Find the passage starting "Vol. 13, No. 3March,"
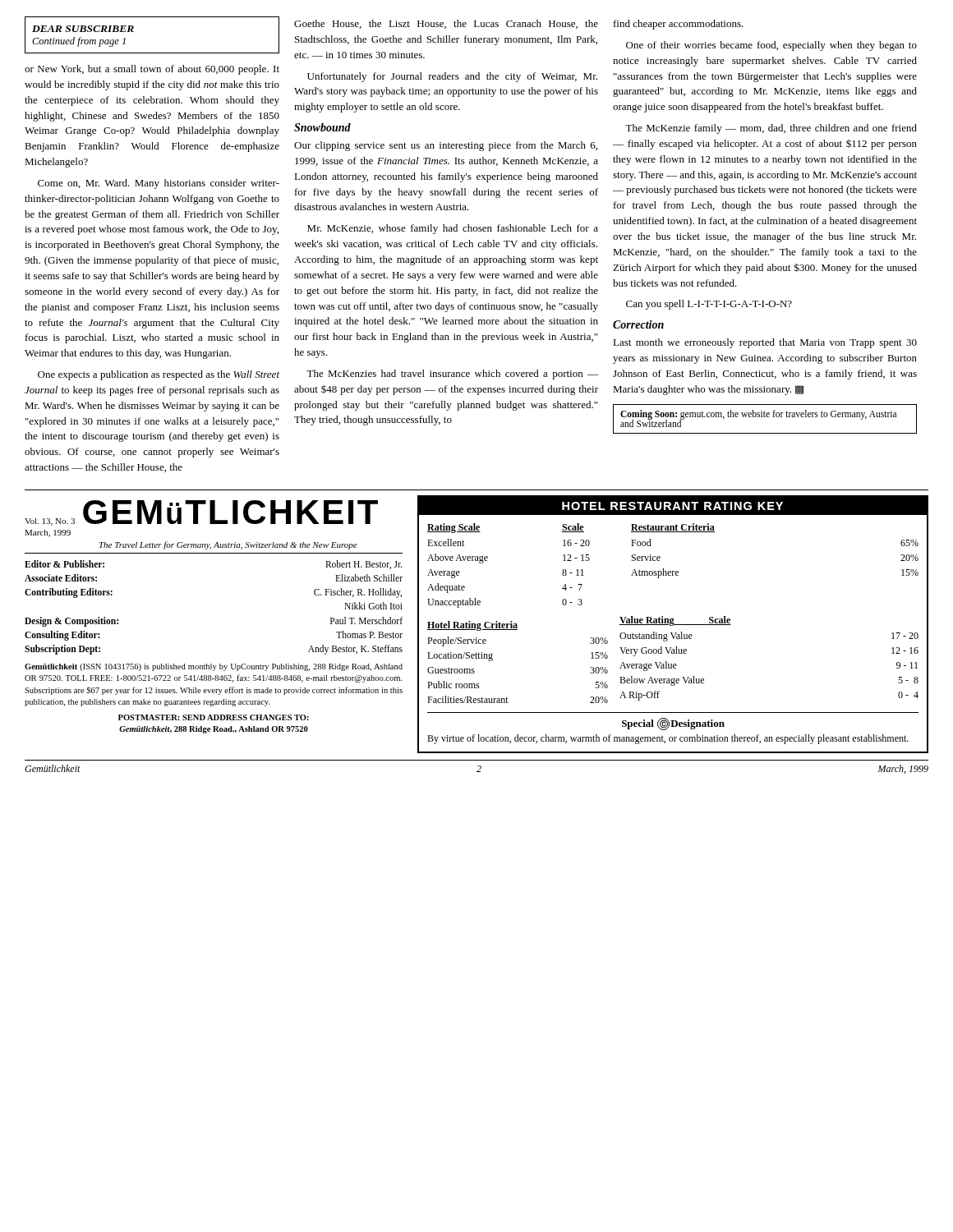 [x=202, y=522]
